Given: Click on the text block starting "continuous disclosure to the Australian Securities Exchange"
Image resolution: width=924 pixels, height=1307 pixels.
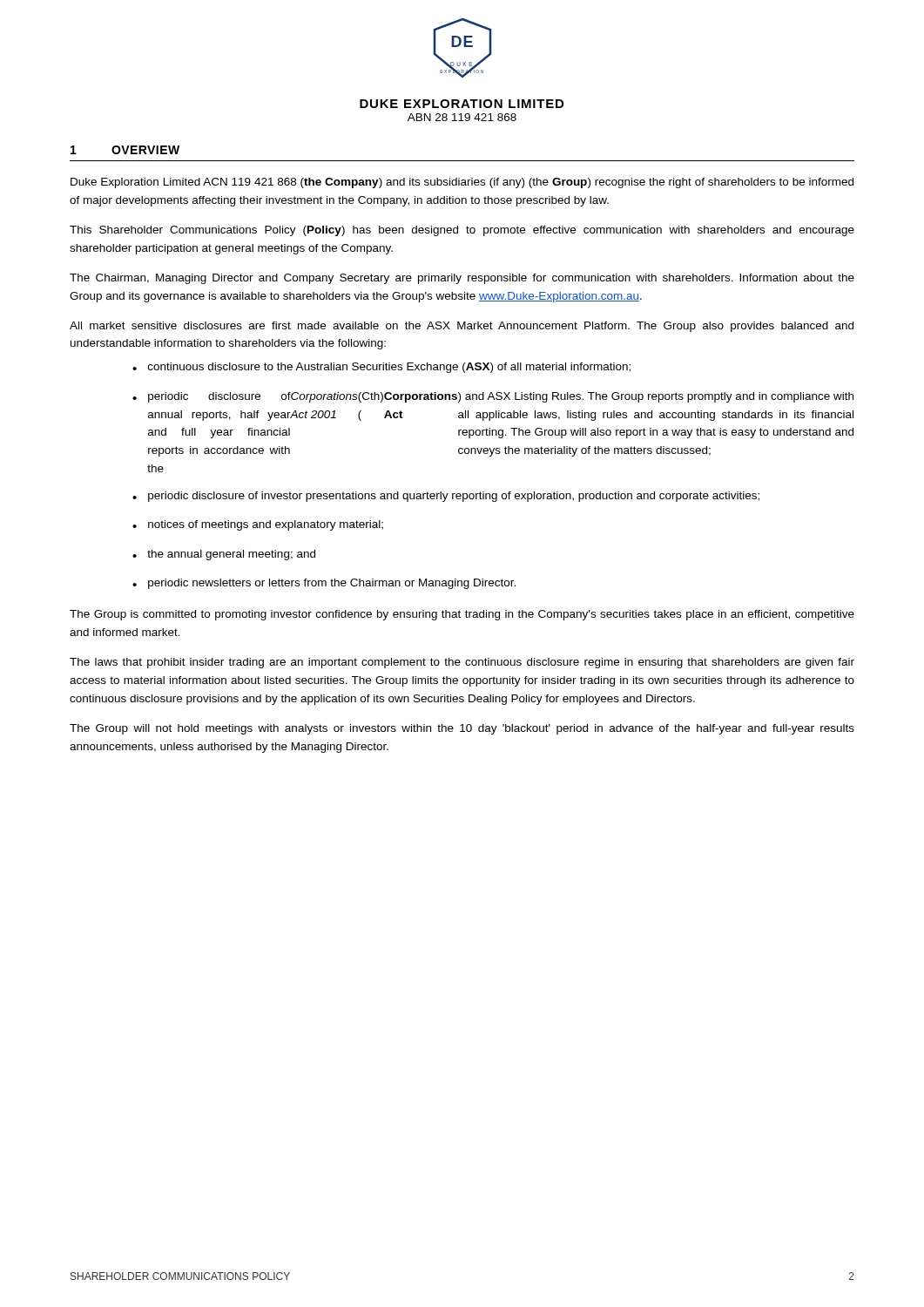Looking at the screenshot, I should click(x=390, y=368).
